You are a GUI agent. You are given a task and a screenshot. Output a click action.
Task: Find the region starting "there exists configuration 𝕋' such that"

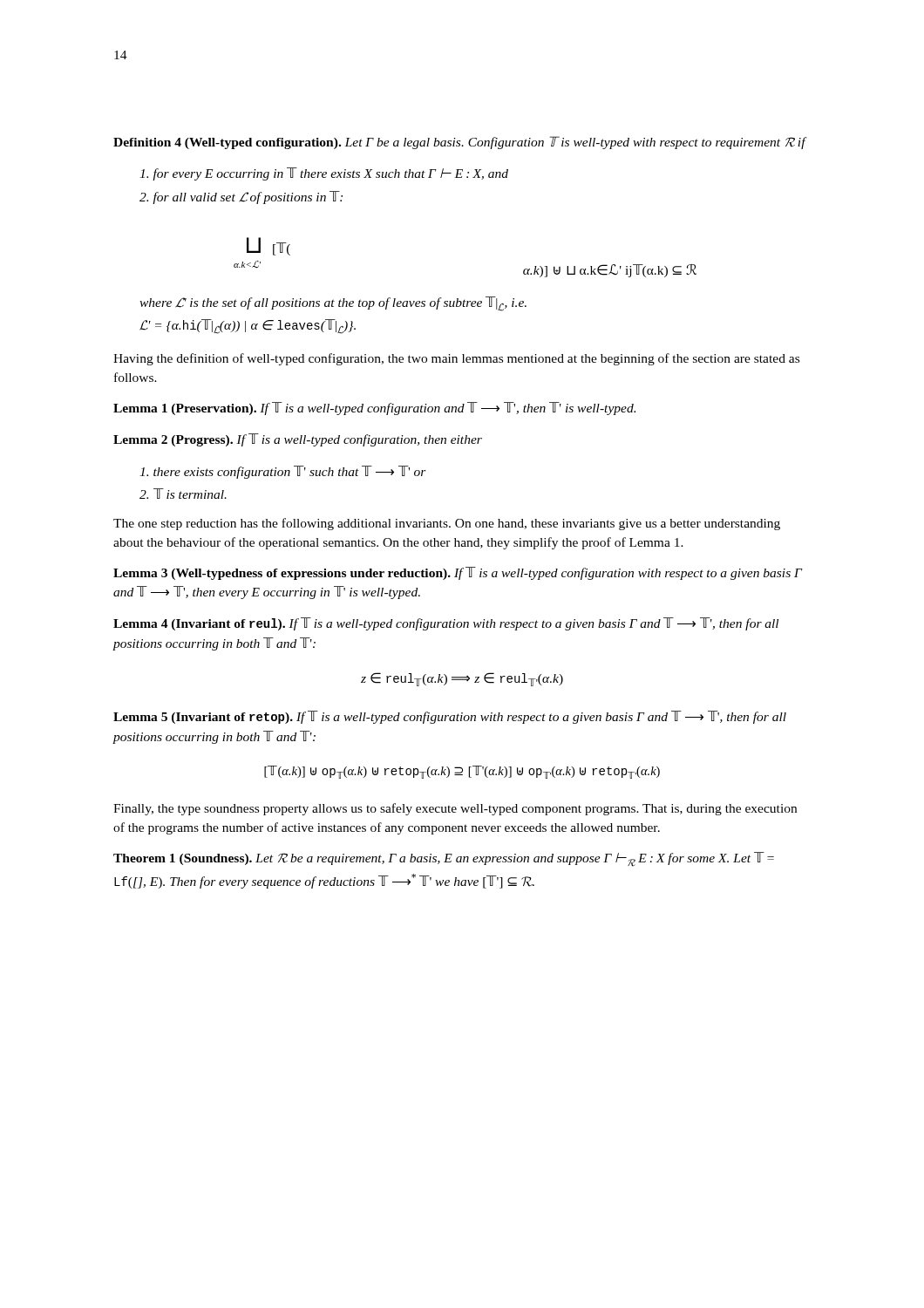point(283,471)
